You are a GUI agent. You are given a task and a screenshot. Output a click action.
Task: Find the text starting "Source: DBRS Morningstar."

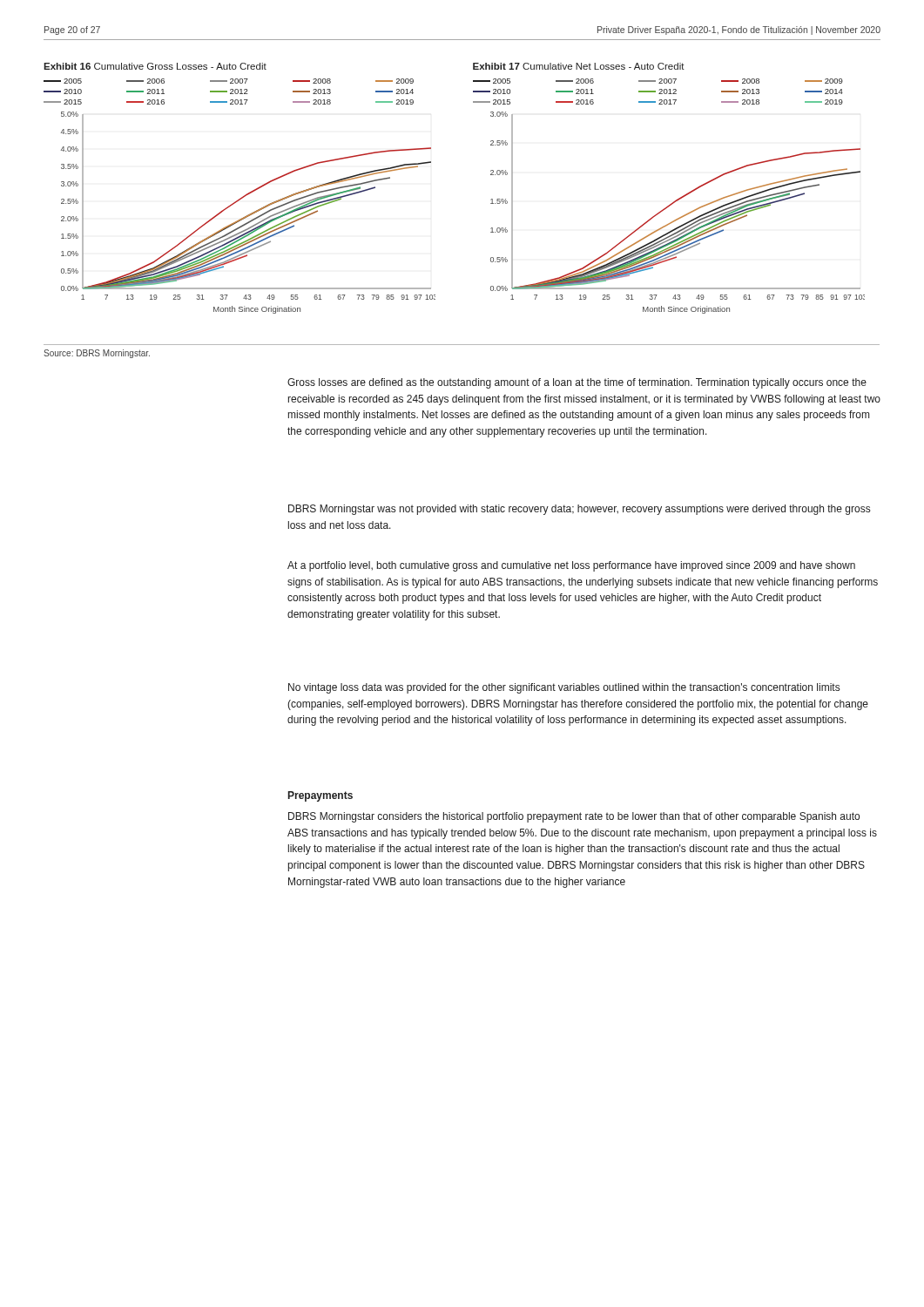pyautogui.click(x=97, y=353)
